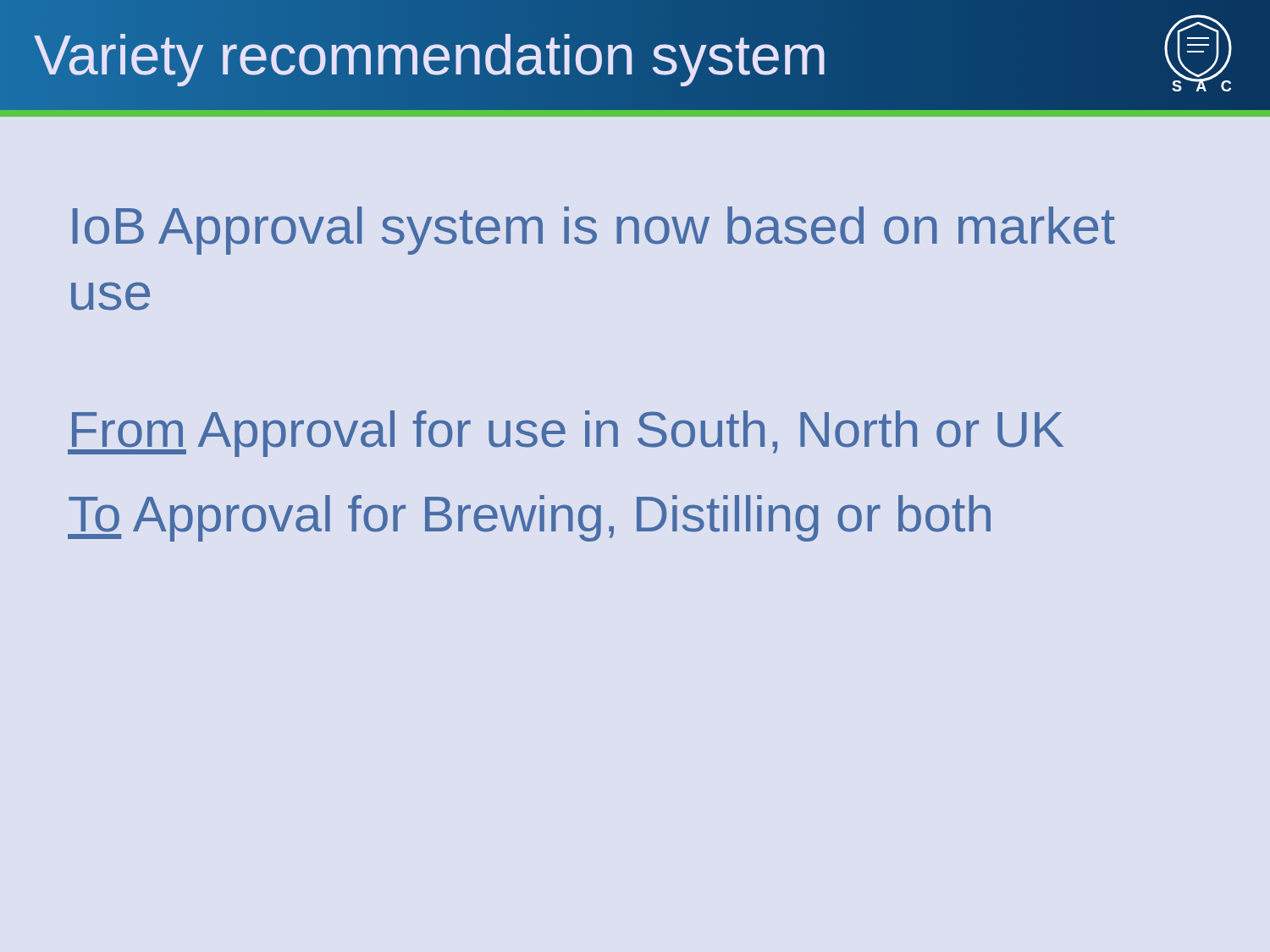The height and width of the screenshot is (952, 1270).
Task: Select the logo
Action: point(1198,55)
